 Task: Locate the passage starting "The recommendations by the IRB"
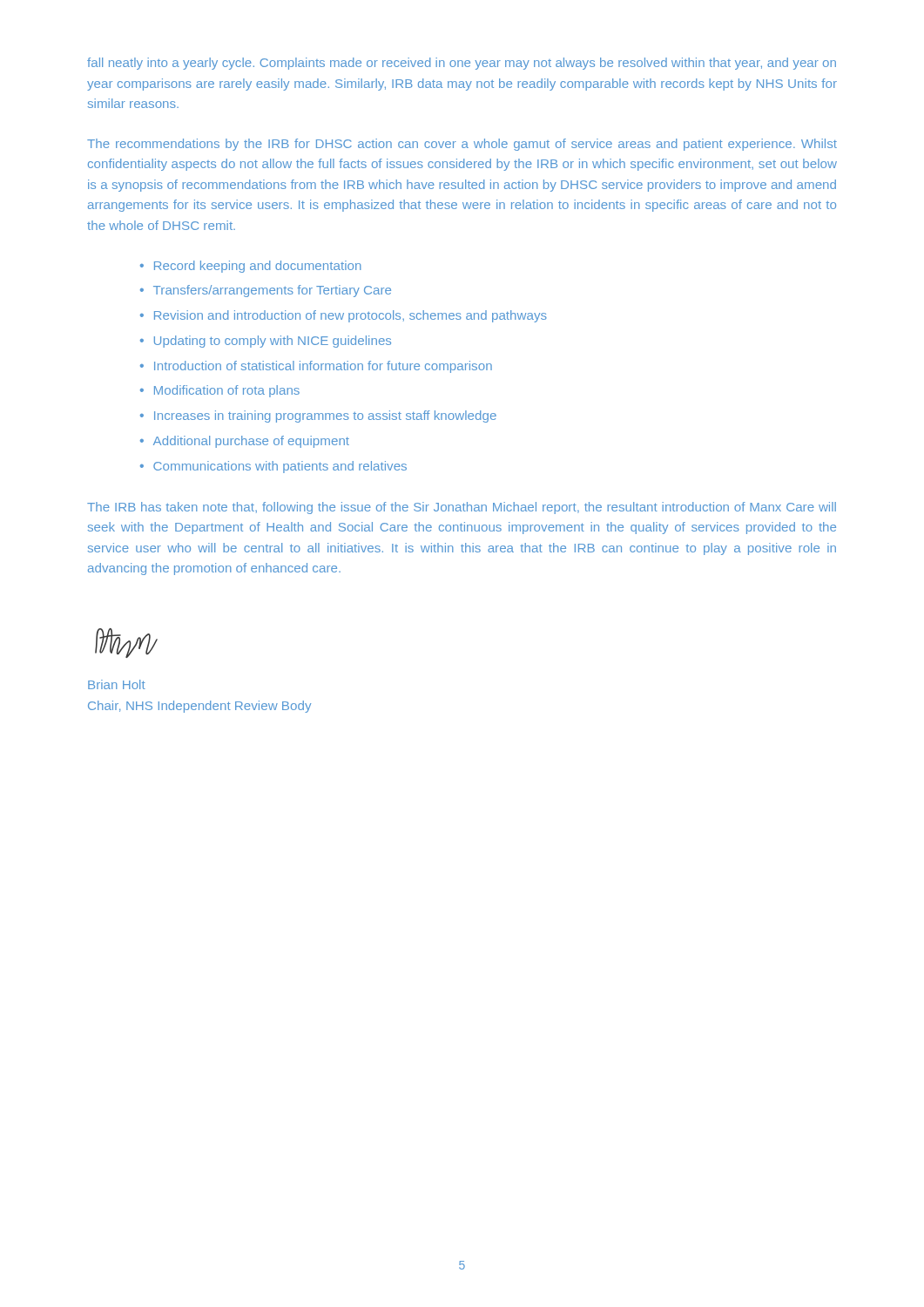[x=462, y=184]
